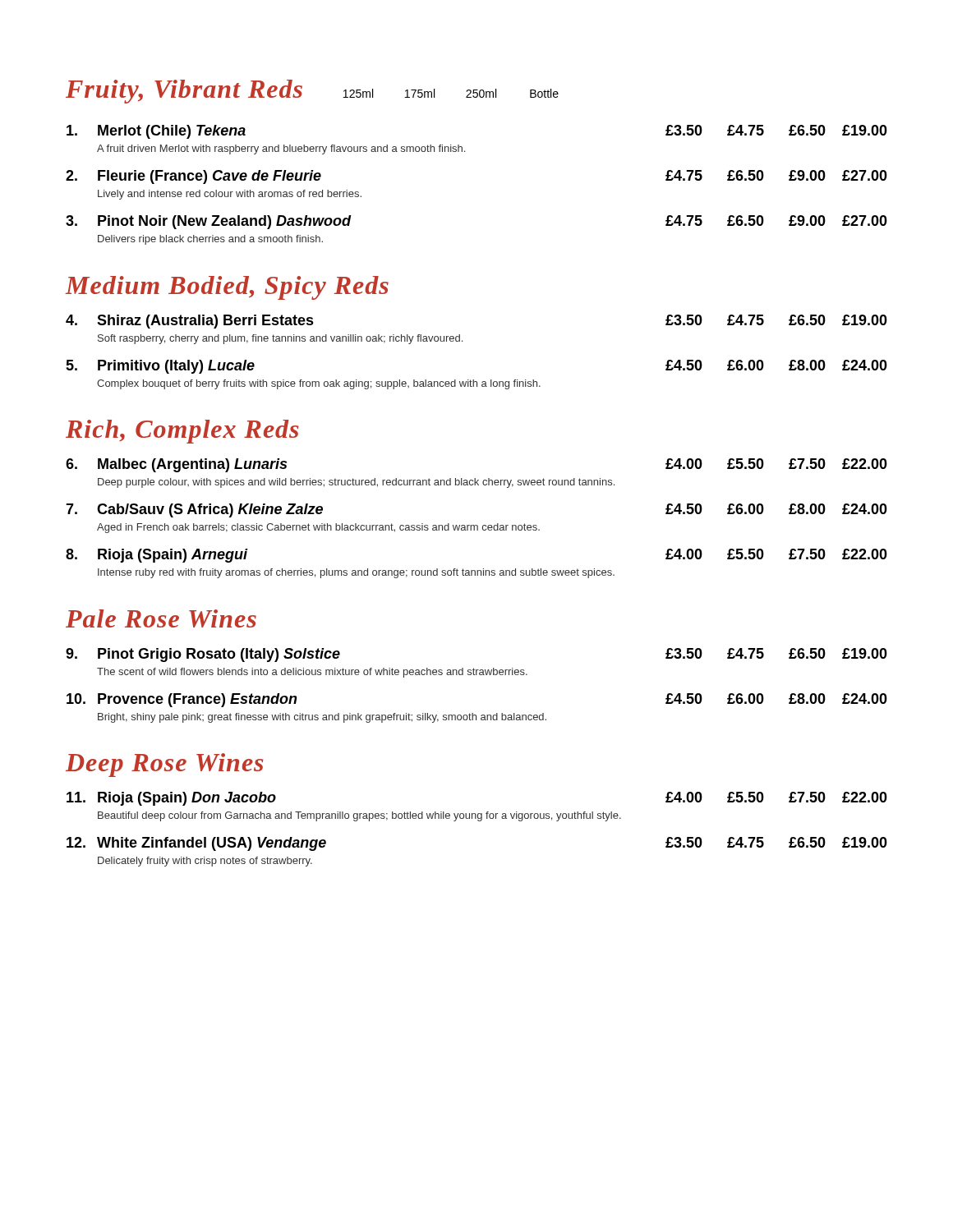Viewport: 953px width, 1232px height.
Task: Click on the element starting "Deep Rose Wines"
Action: pyautogui.click(x=164, y=765)
